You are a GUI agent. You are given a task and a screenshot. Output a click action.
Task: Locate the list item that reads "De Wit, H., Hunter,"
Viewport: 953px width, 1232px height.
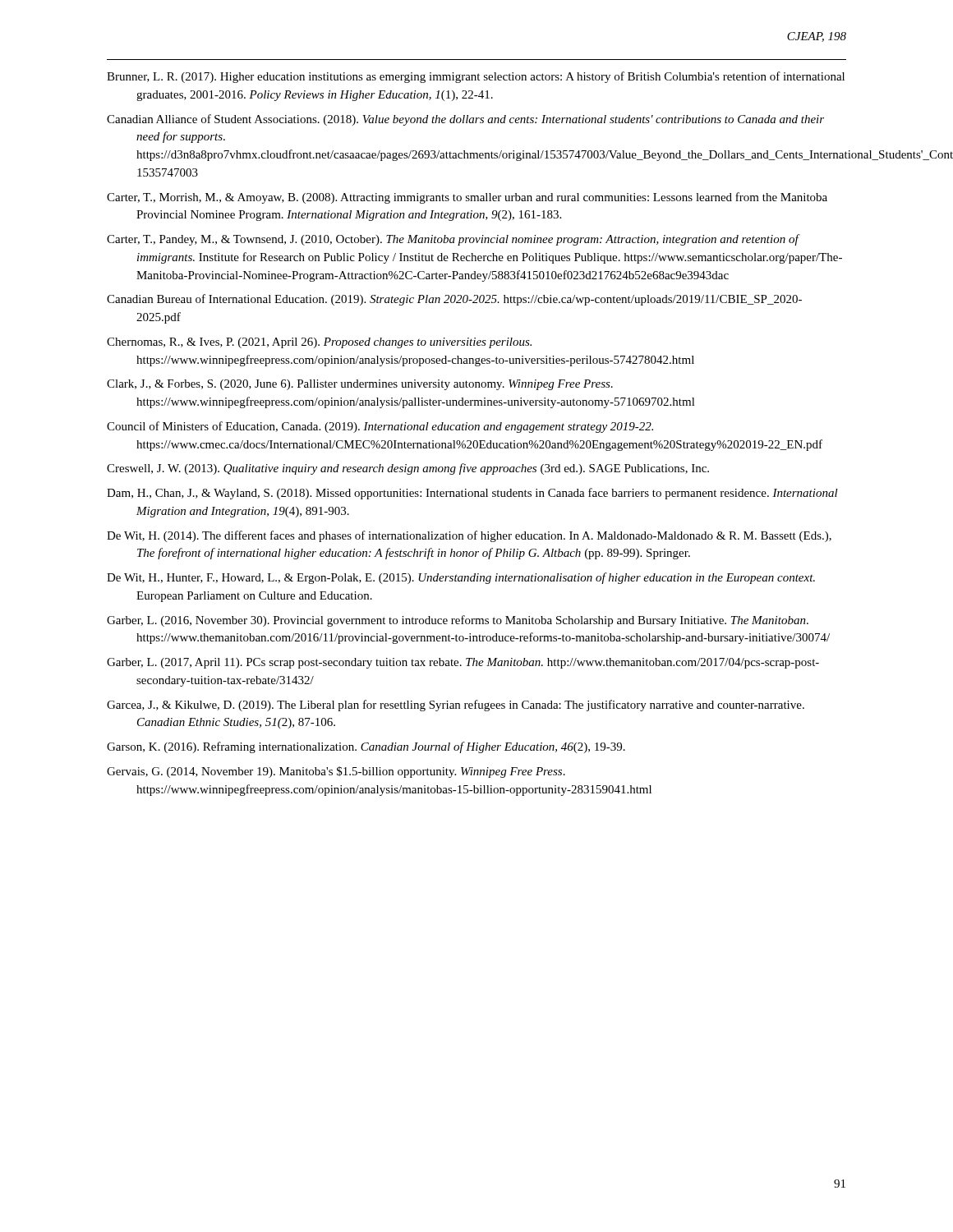tap(461, 586)
